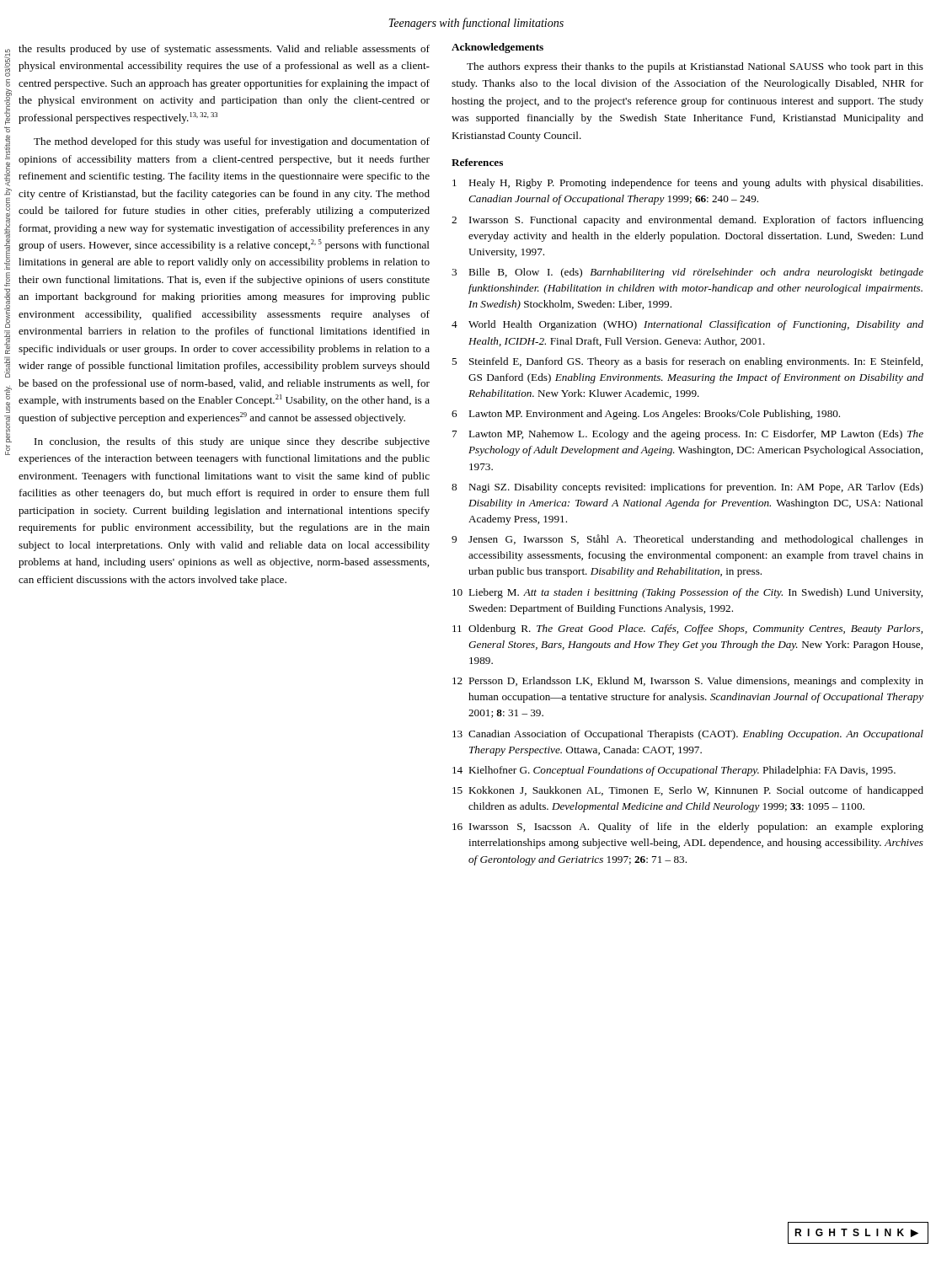Image resolution: width=952 pixels, height=1264 pixels.
Task: Locate the text block containing "In conclusion, the results of this study are"
Action: 224,511
